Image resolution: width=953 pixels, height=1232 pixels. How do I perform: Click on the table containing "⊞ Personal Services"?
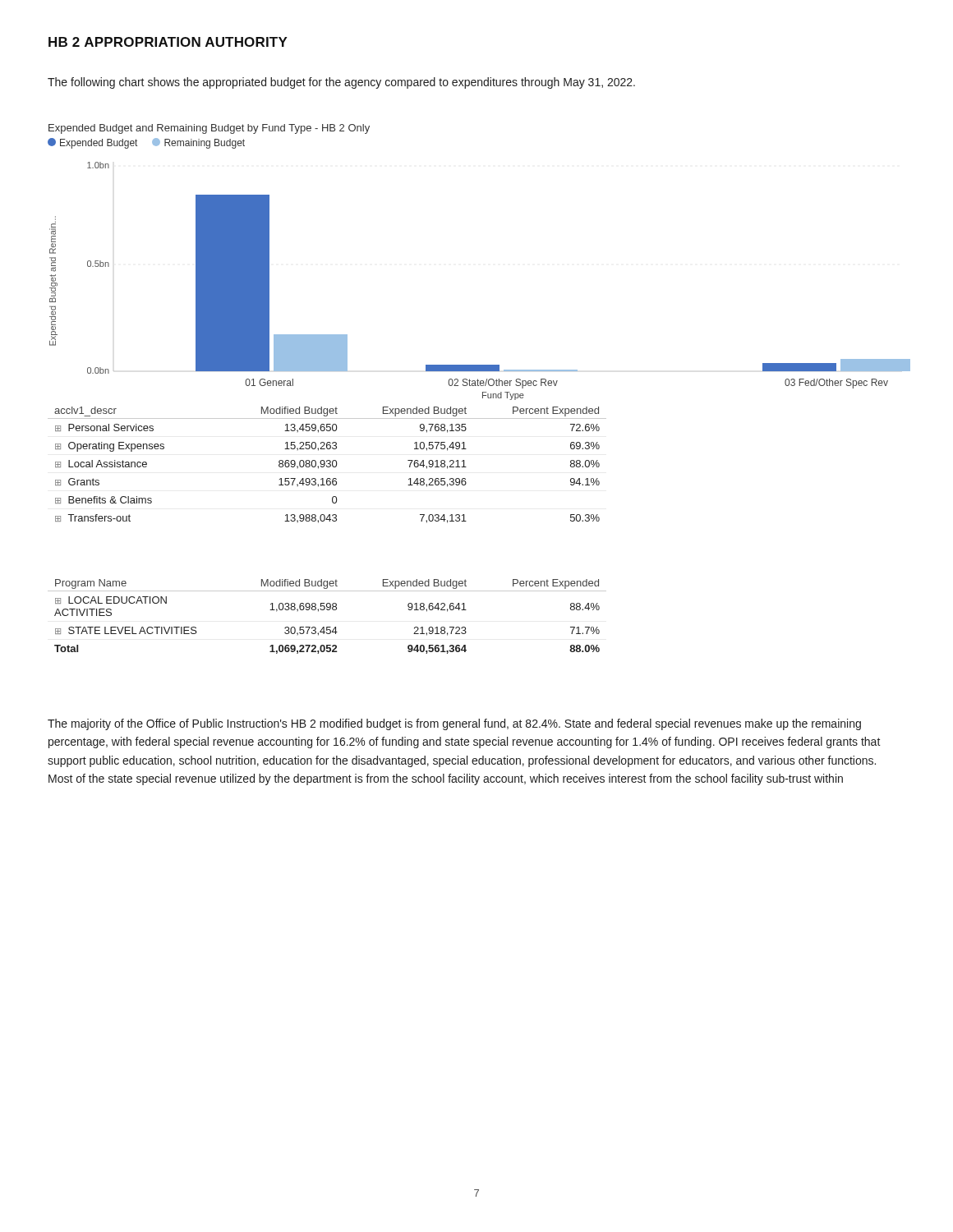pyautogui.click(x=327, y=464)
